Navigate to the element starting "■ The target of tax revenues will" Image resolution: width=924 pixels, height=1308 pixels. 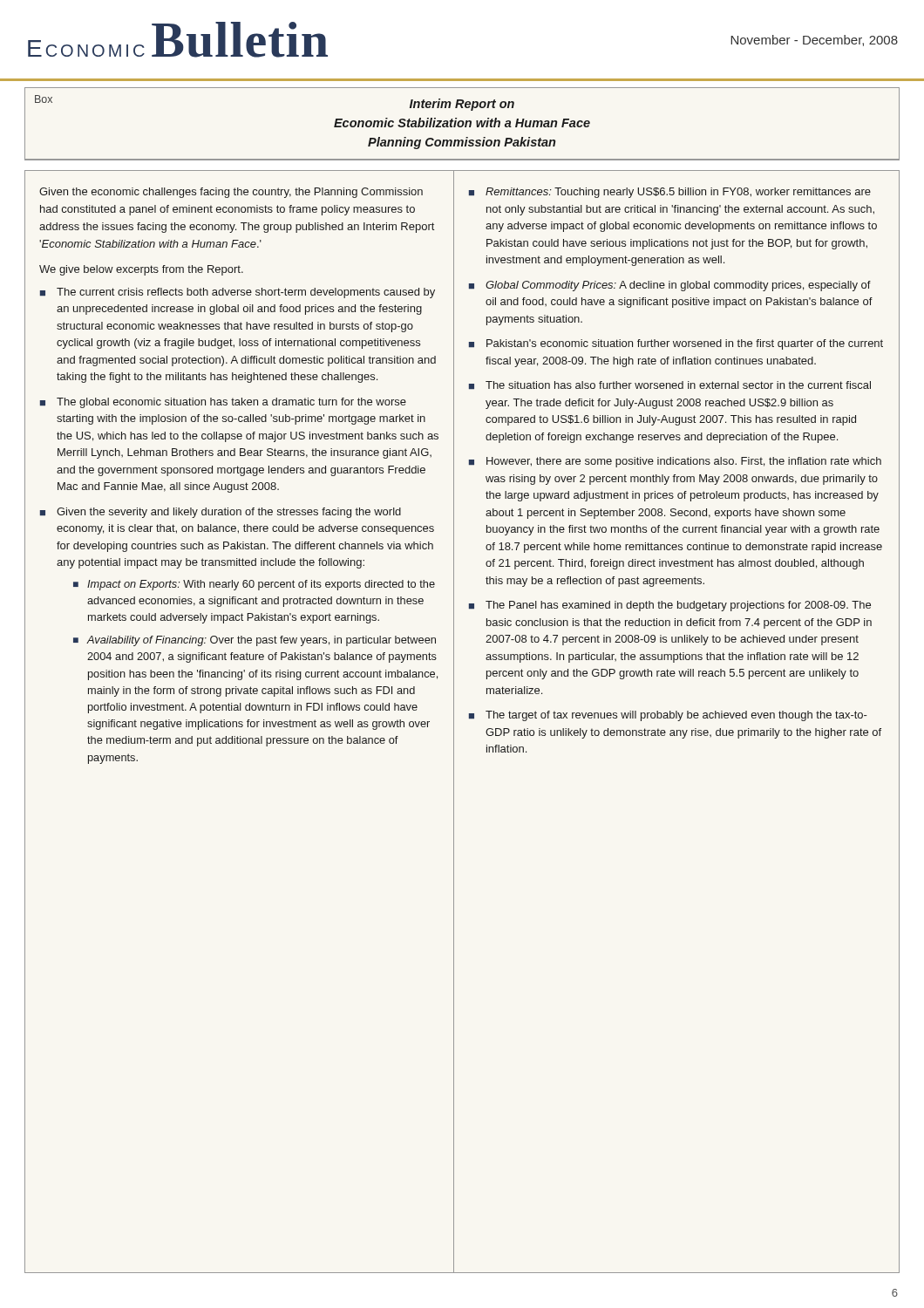676,732
